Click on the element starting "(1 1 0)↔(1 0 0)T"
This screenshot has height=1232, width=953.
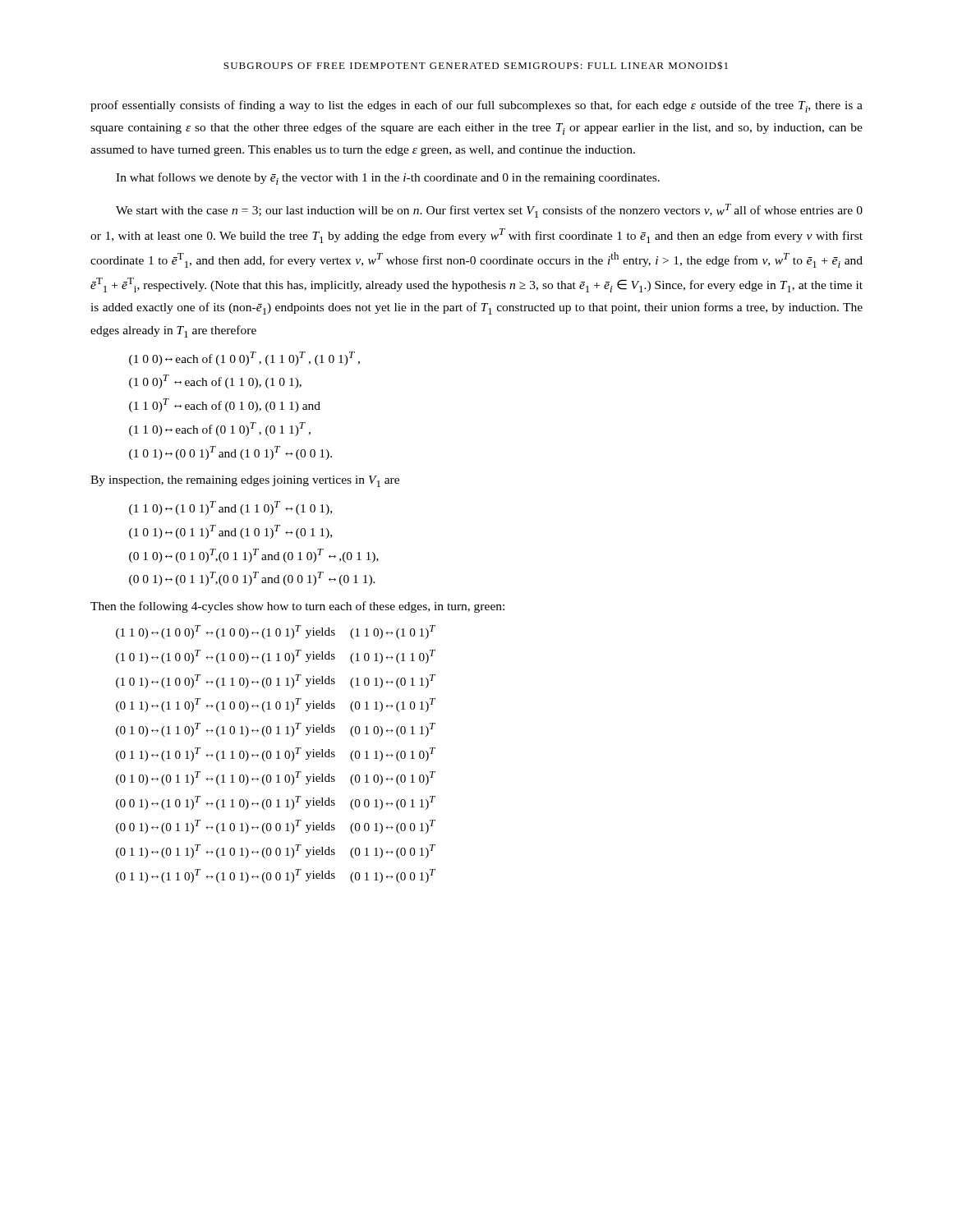point(275,753)
